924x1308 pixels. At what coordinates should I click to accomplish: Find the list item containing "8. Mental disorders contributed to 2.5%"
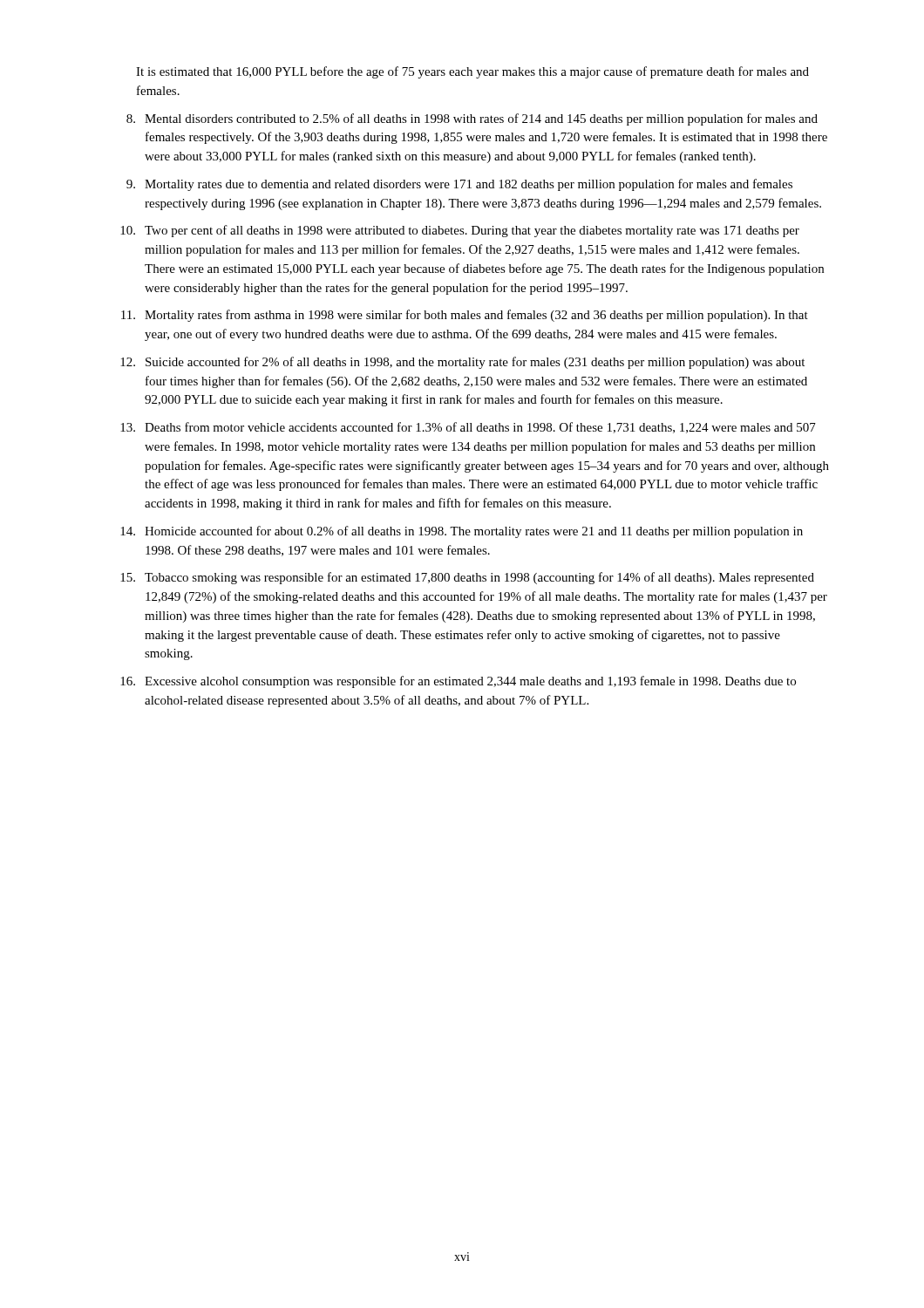[x=462, y=138]
